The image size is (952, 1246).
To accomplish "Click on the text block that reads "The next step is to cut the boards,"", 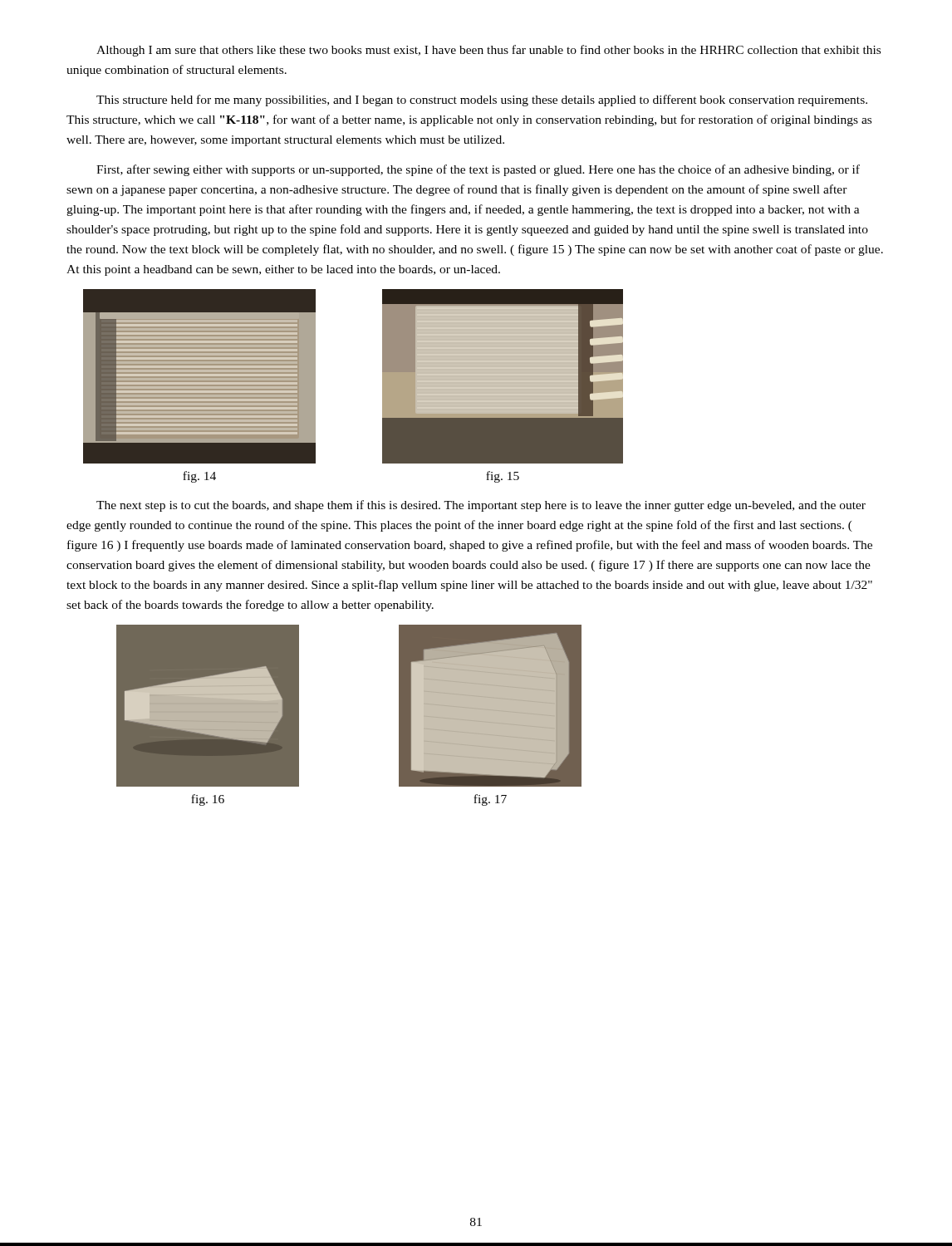I will click(x=476, y=555).
